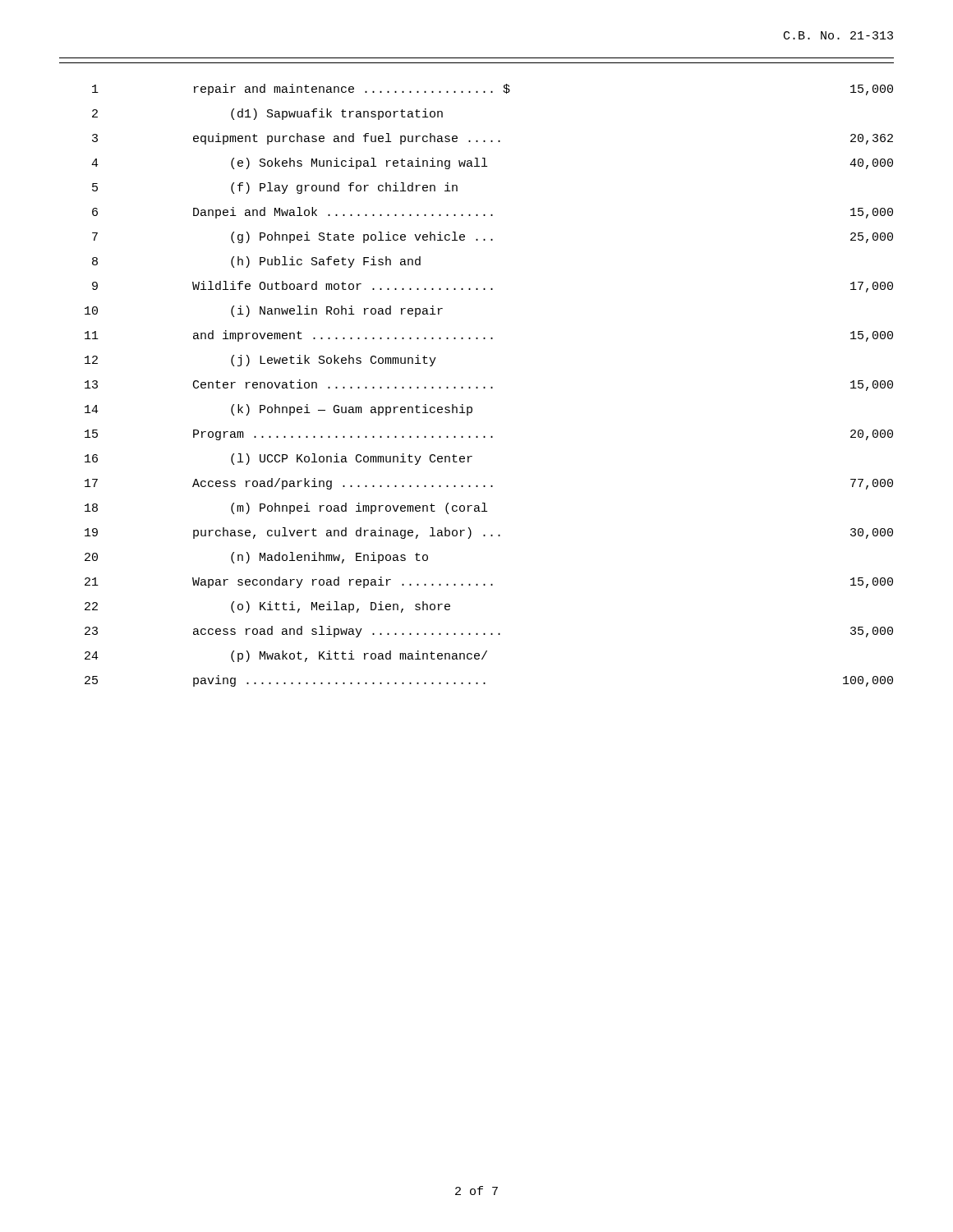Locate the block of text that opens with "7 (g) Pohnpei State police vehicle ..."
This screenshot has width=953, height=1232.
pyautogui.click(x=476, y=238)
